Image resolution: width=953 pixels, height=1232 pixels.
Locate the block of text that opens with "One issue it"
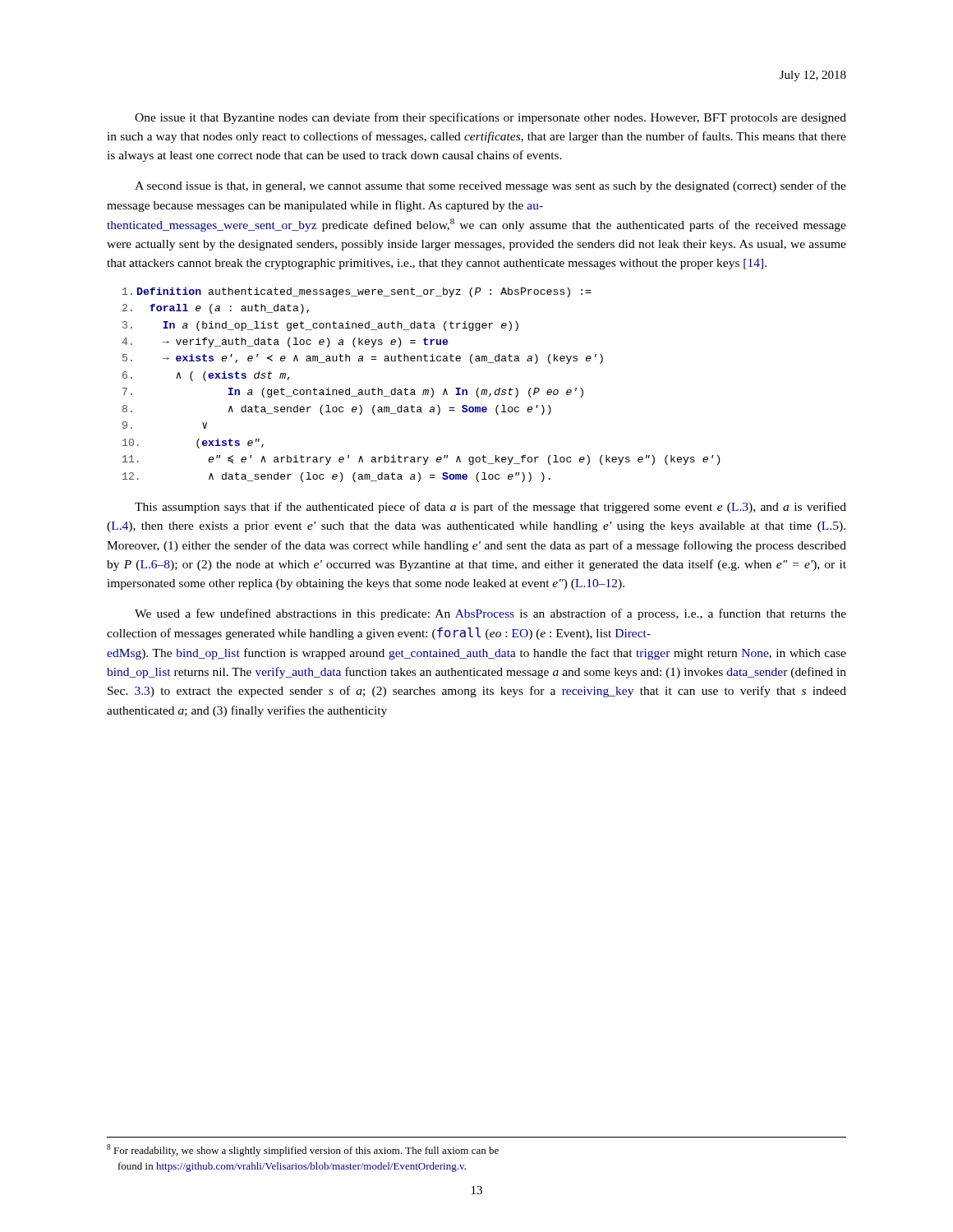(476, 136)
